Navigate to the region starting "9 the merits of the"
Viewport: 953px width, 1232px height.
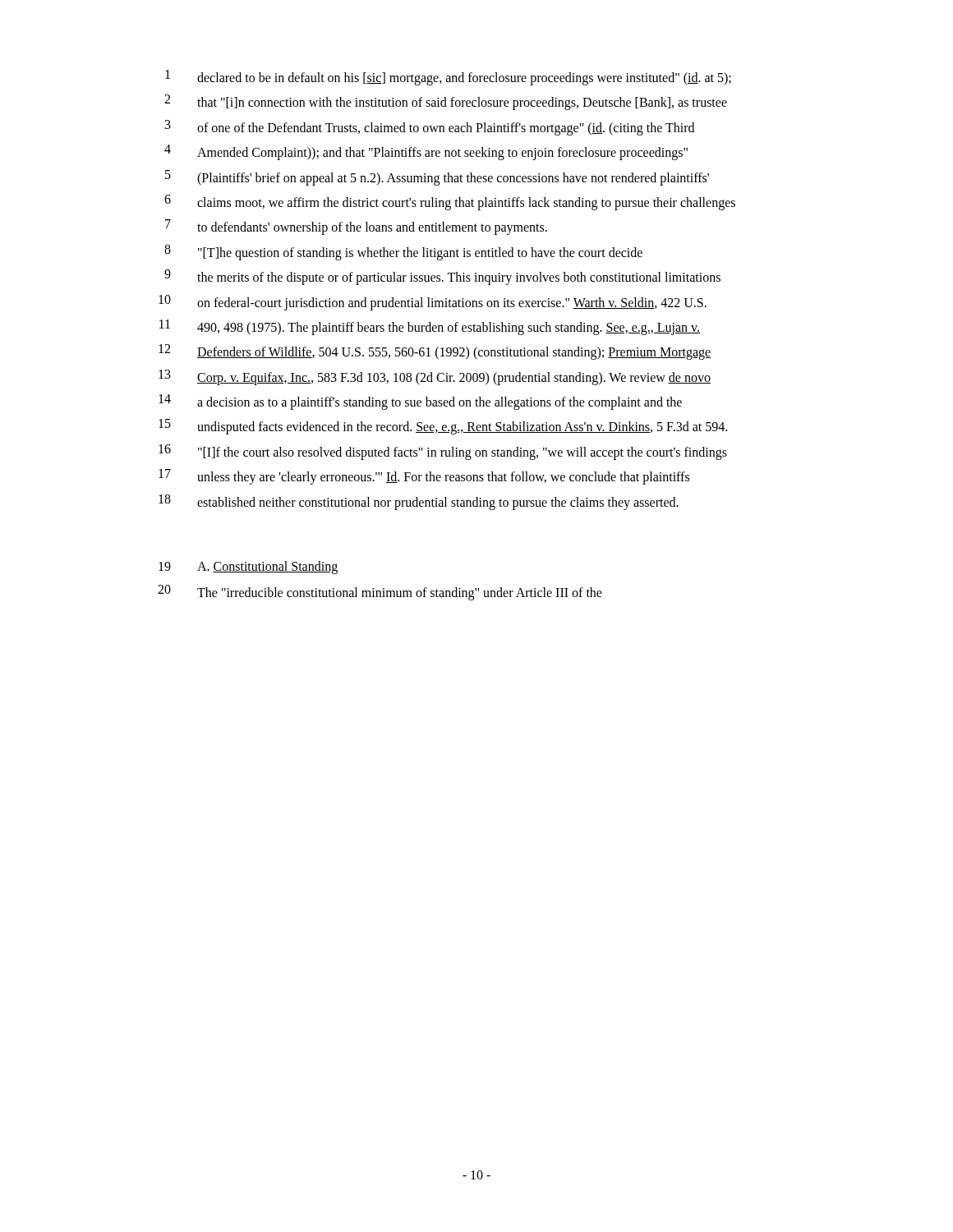[493, 278]
